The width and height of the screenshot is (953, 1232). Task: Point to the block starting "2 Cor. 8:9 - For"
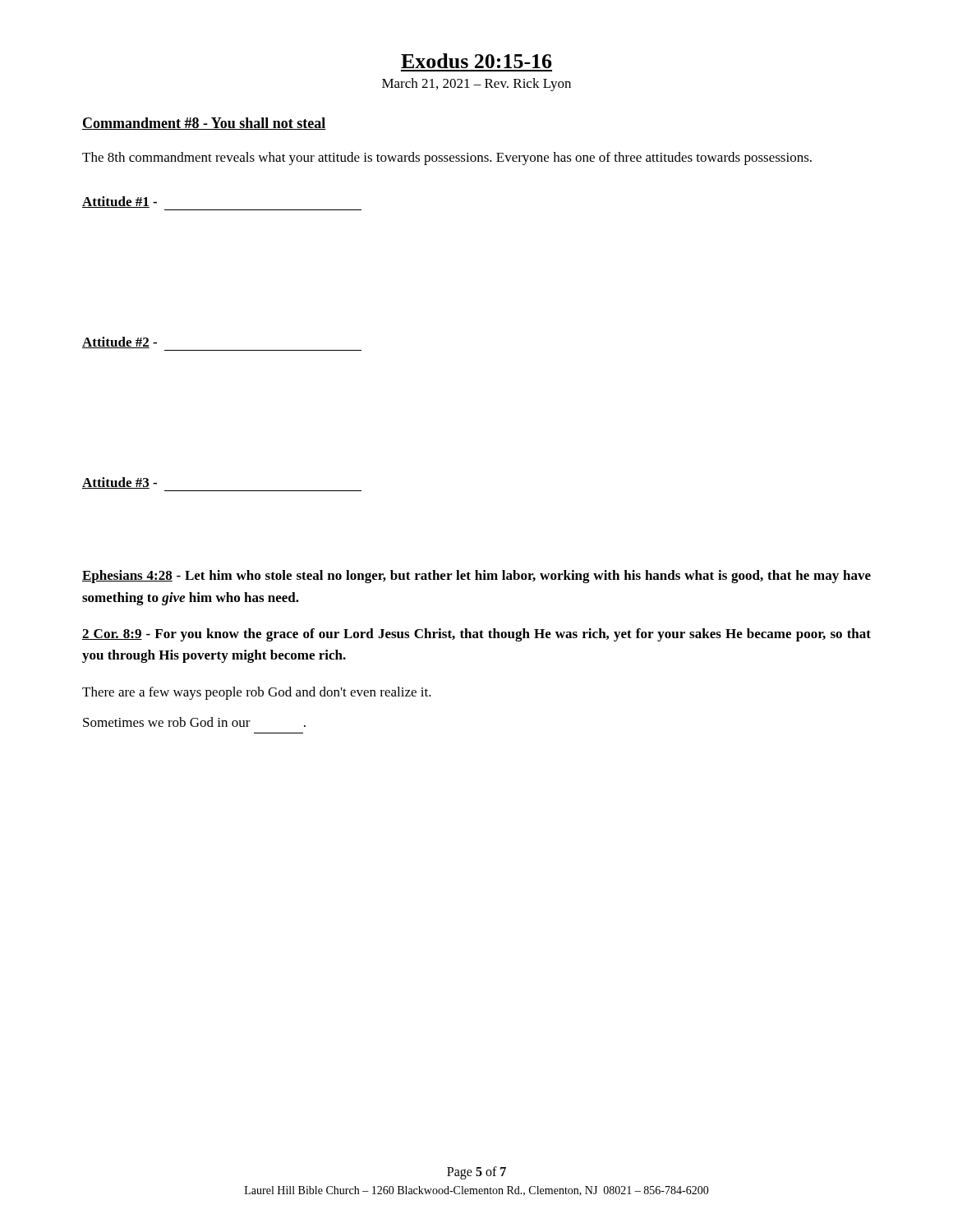[x=476, y=644]
